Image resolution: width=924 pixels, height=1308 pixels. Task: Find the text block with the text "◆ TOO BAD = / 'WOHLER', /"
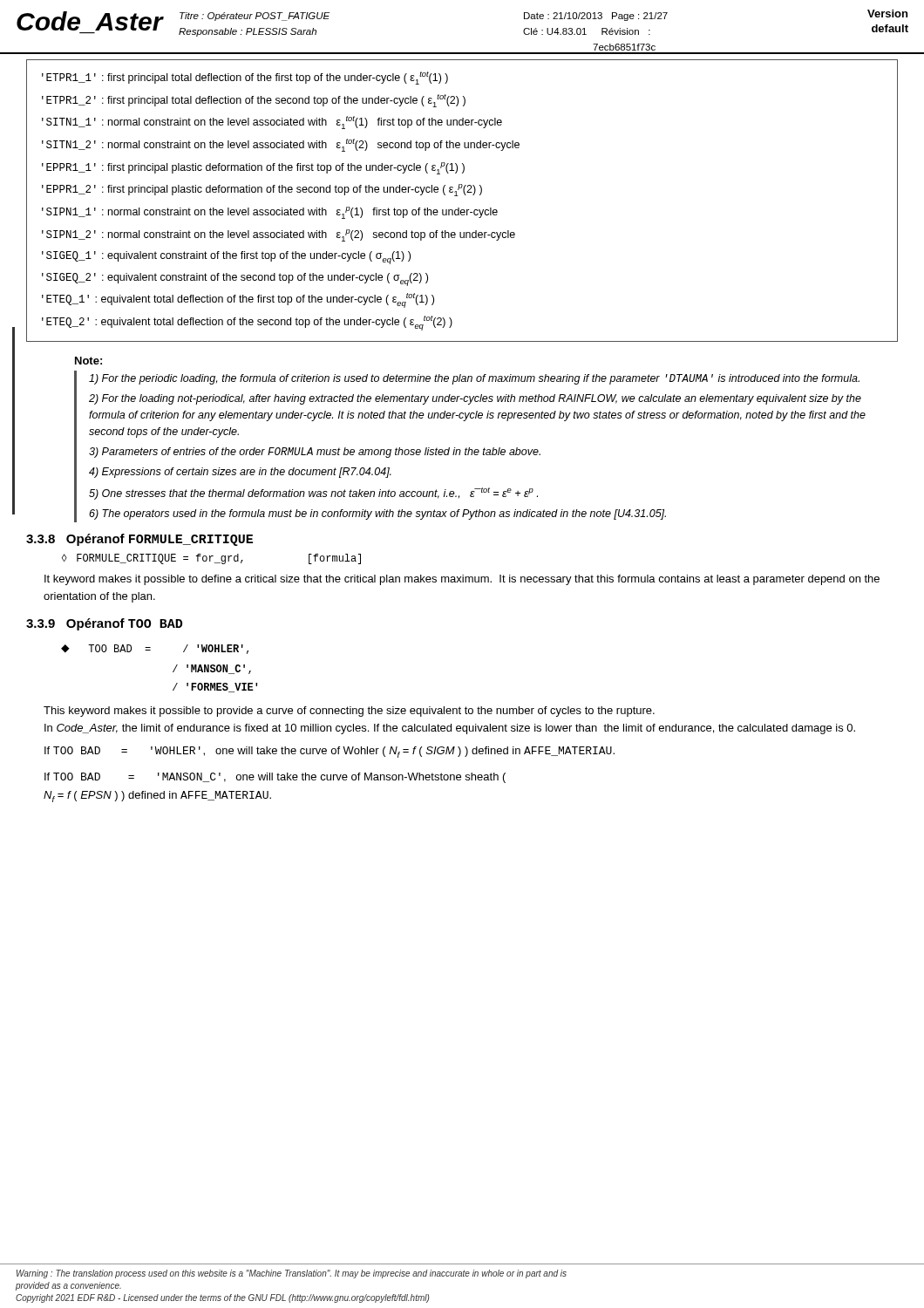(102, 649)
